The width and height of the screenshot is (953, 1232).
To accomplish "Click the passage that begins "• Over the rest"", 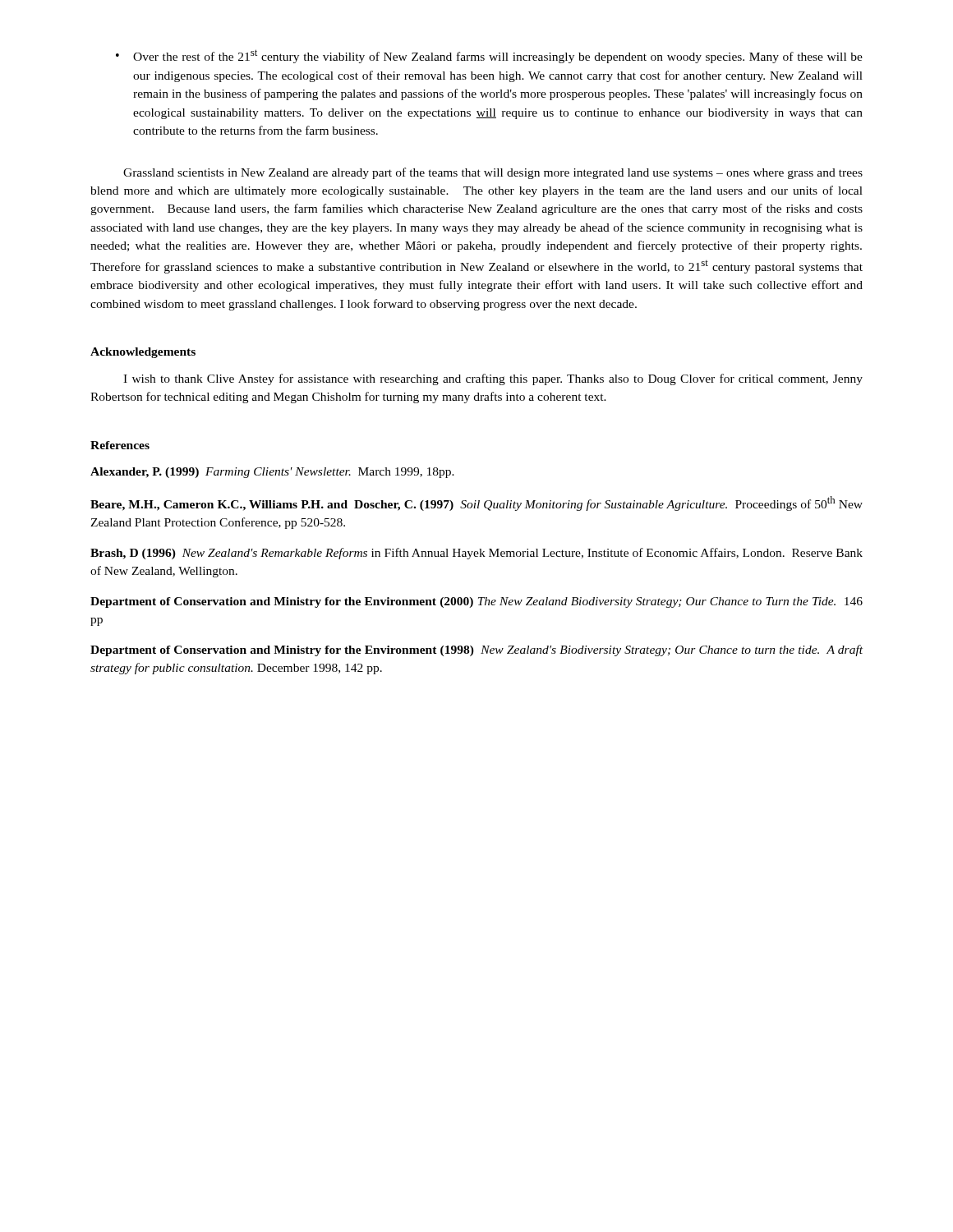I will pyautogui.click(x=489, y=93).
